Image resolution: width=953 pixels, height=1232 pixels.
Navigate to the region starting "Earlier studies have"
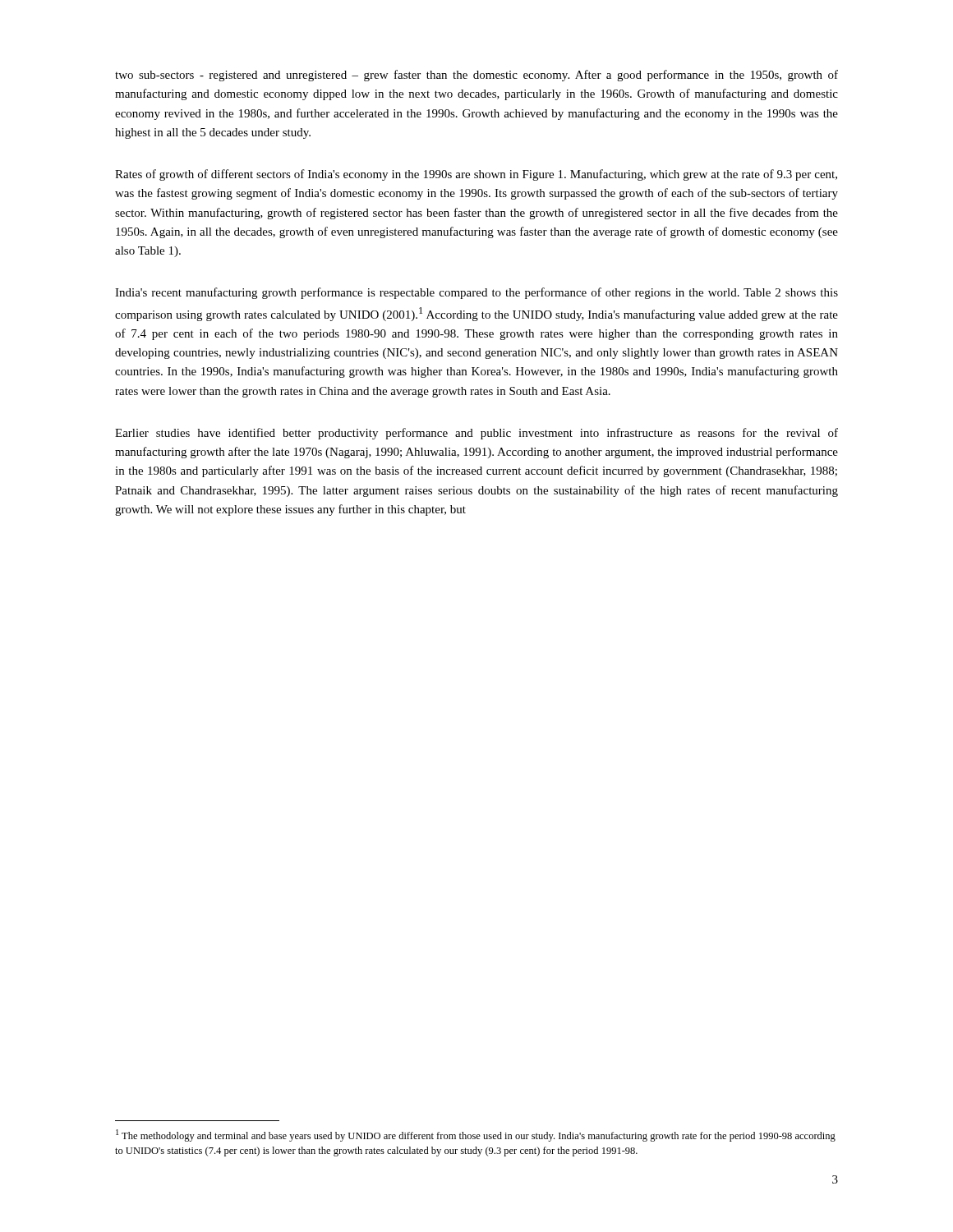(476, 471)
